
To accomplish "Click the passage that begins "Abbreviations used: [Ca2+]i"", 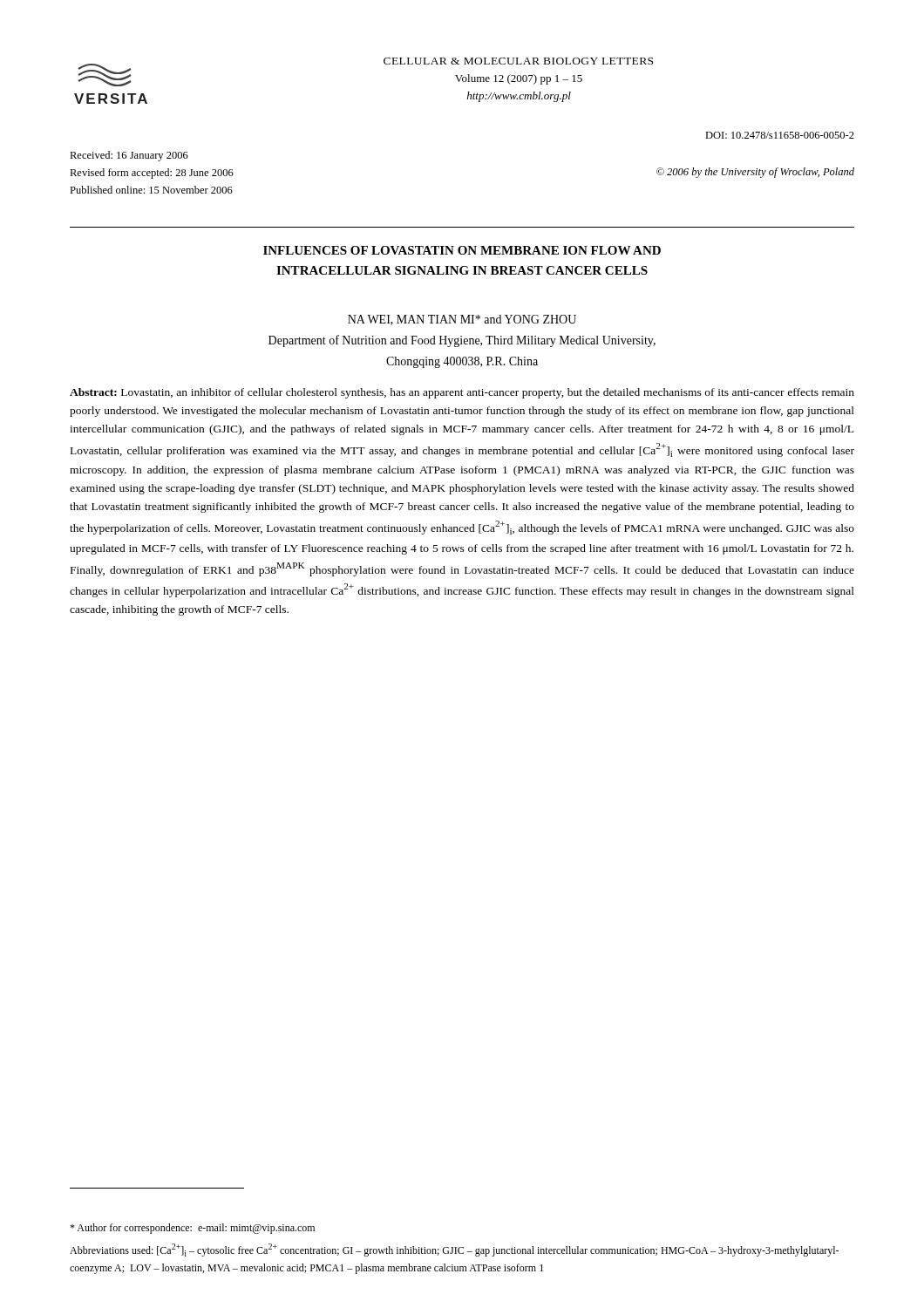I will click(462, 1258).
